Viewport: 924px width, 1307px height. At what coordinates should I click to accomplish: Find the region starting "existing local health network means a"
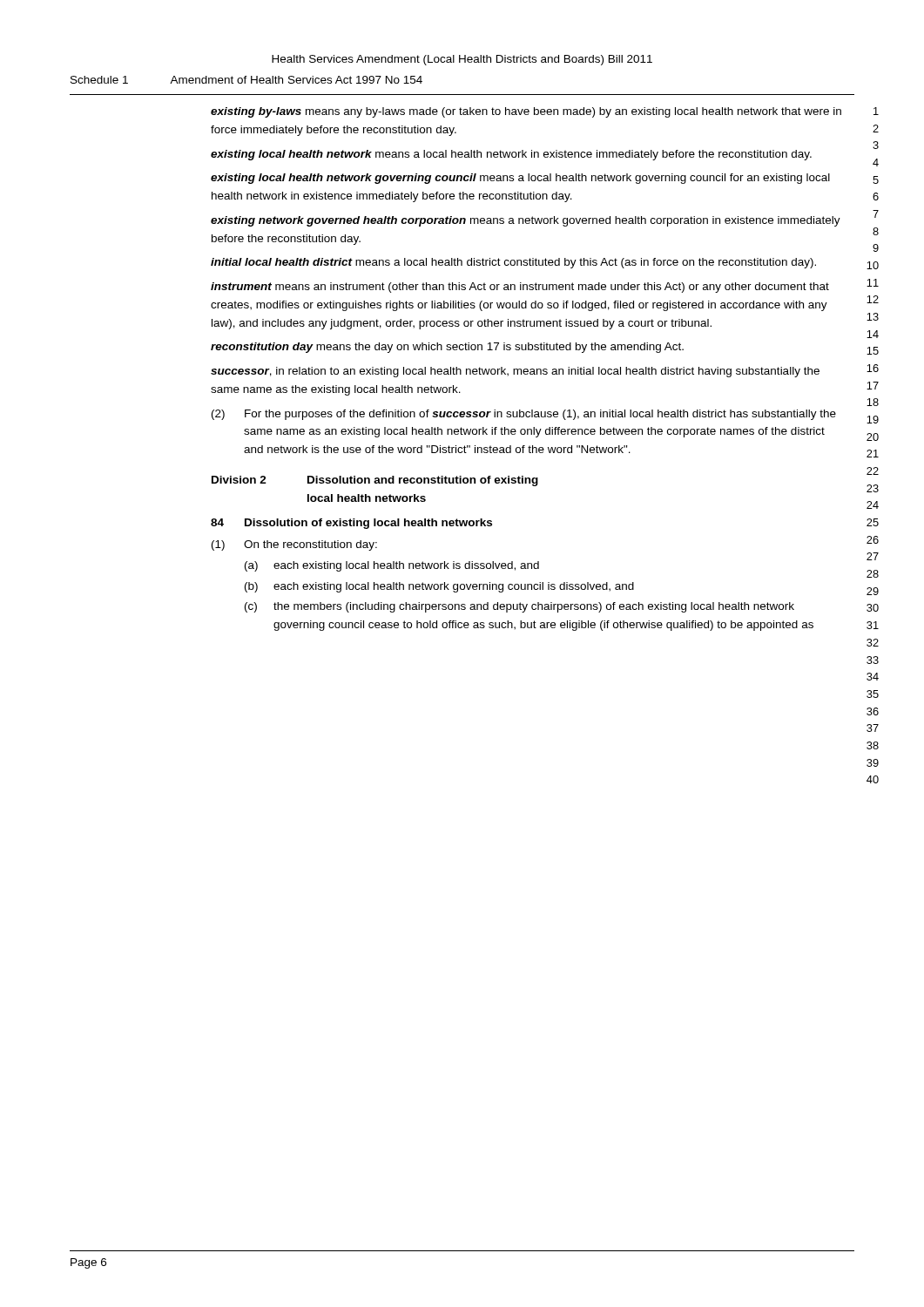[512, 153]
